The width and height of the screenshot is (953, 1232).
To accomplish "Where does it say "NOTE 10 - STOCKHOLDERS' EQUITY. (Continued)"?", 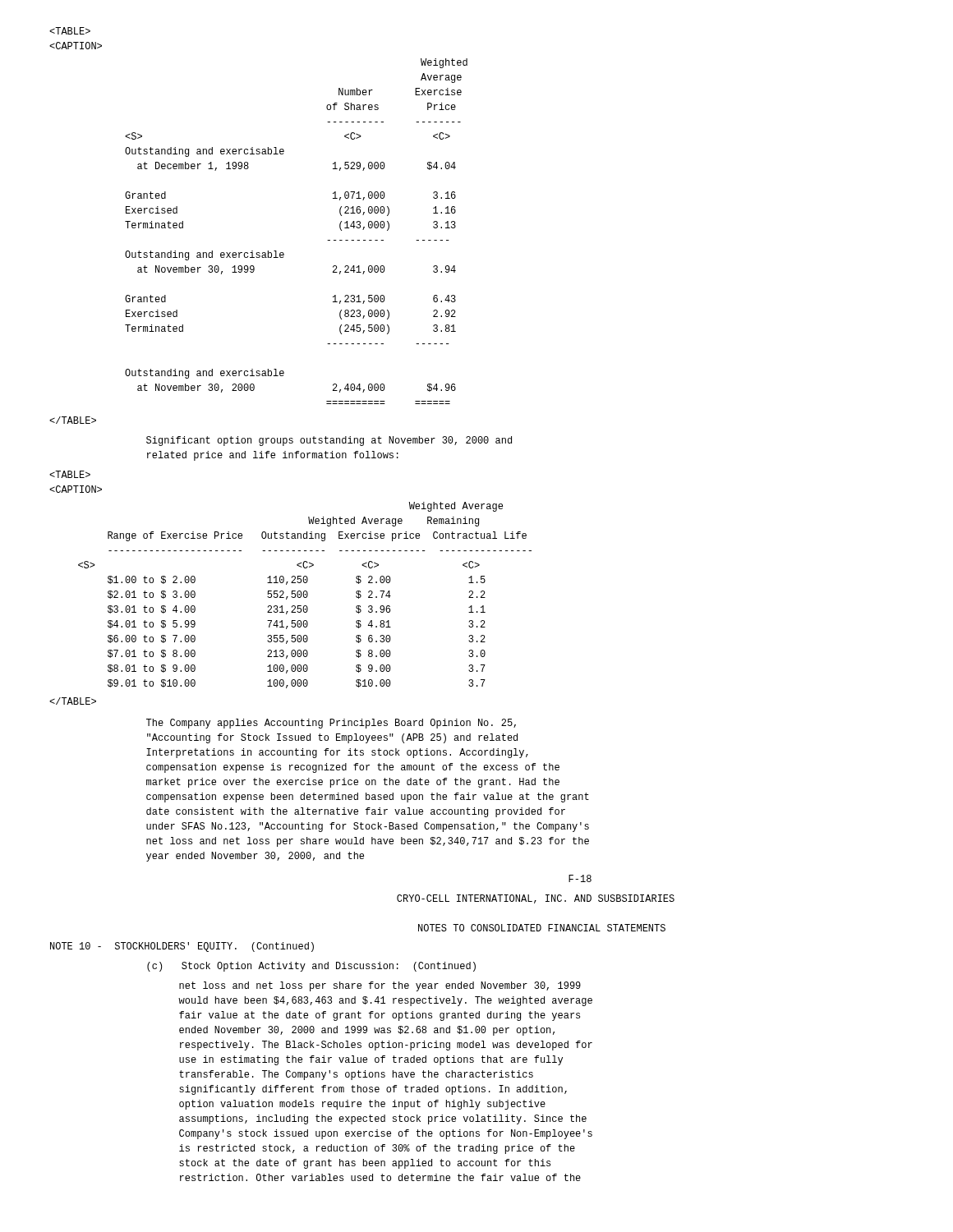I will (x=182, y=947).
